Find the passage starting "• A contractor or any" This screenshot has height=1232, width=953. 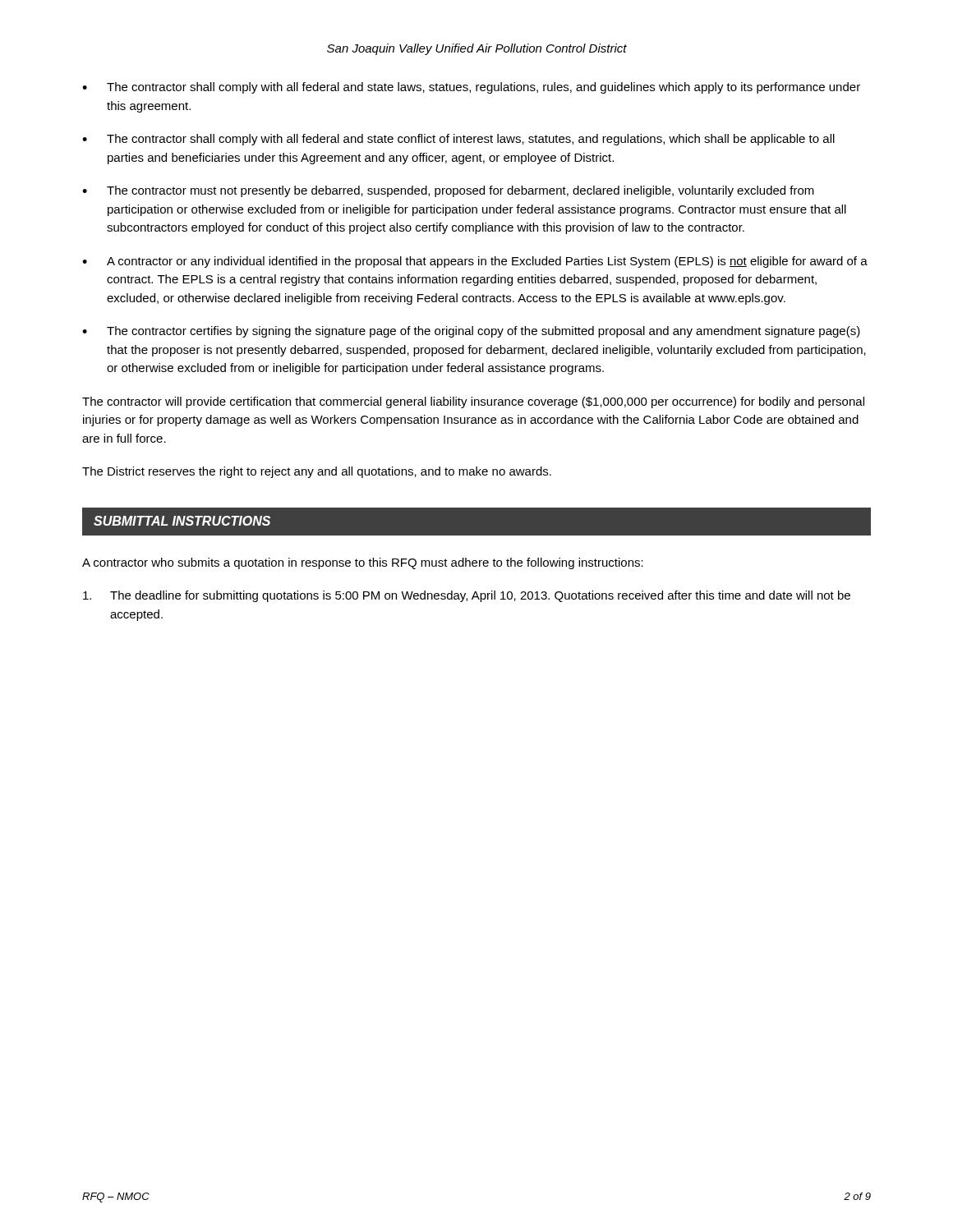pyautogui.click(x=476, y=279)
